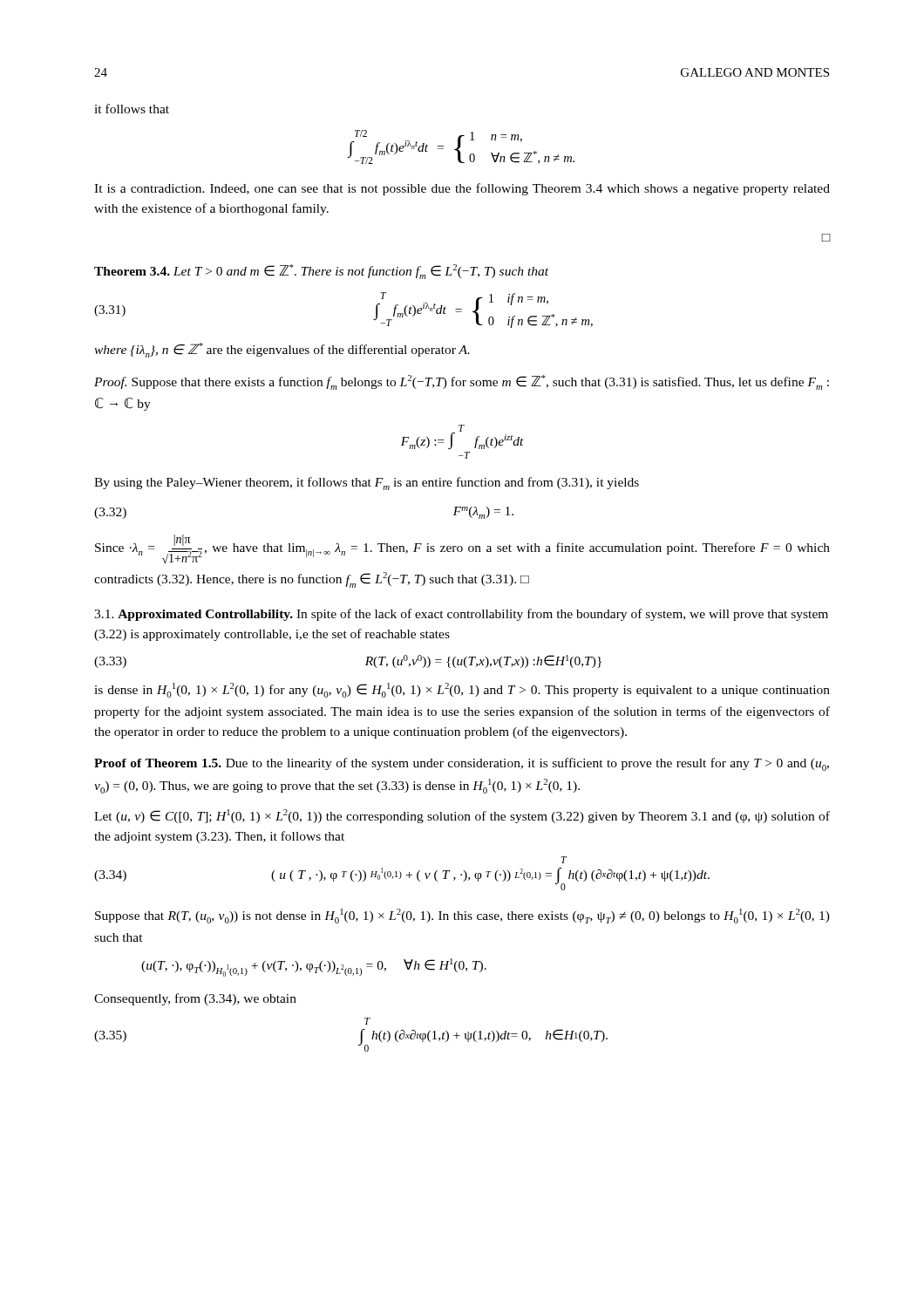
Task: Select the element starting "3.1. Approximated Controllability. In spite"
Action: coord(461,624)
